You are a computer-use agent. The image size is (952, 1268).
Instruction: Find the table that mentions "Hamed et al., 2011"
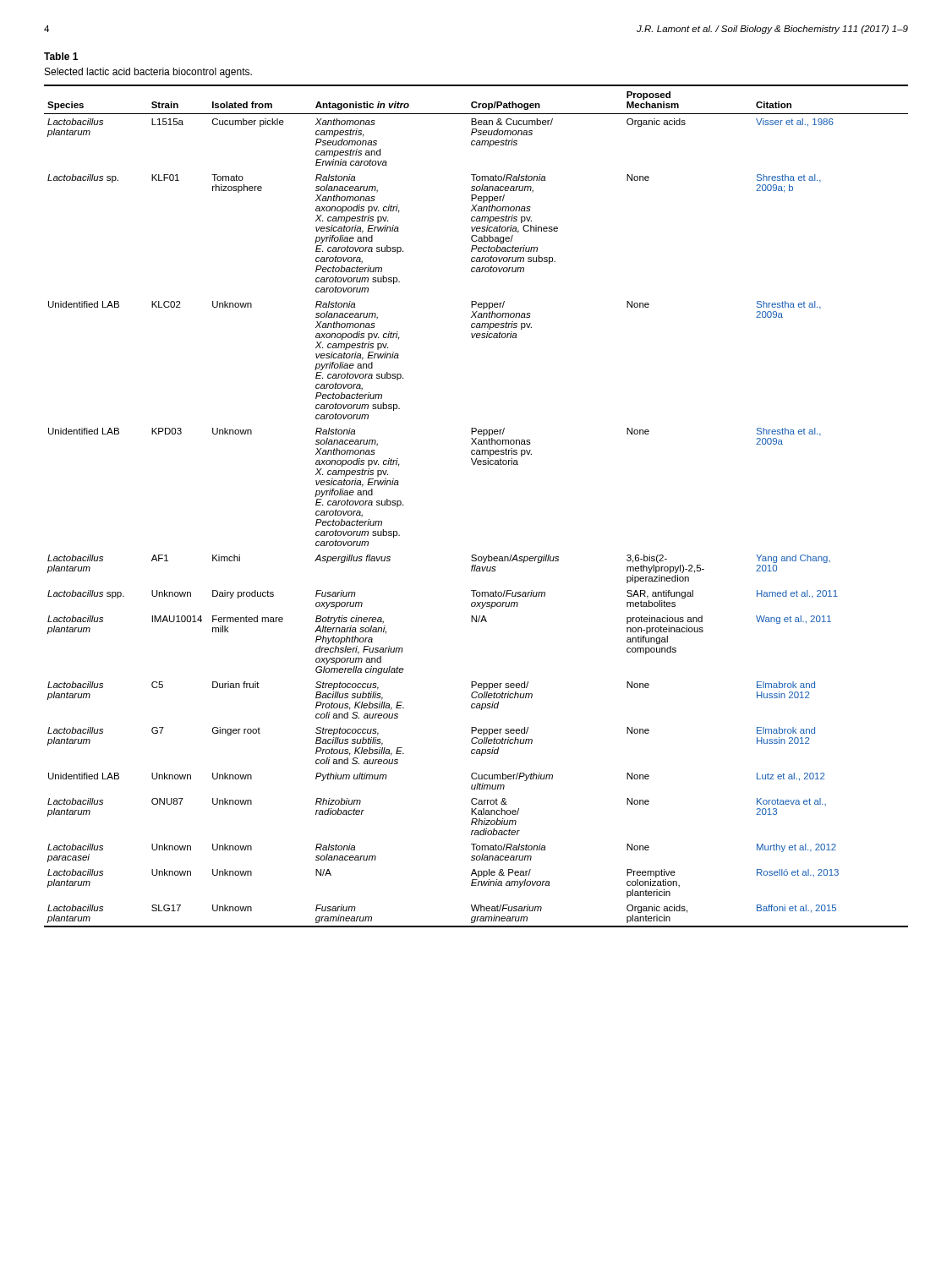coord(476,506)
